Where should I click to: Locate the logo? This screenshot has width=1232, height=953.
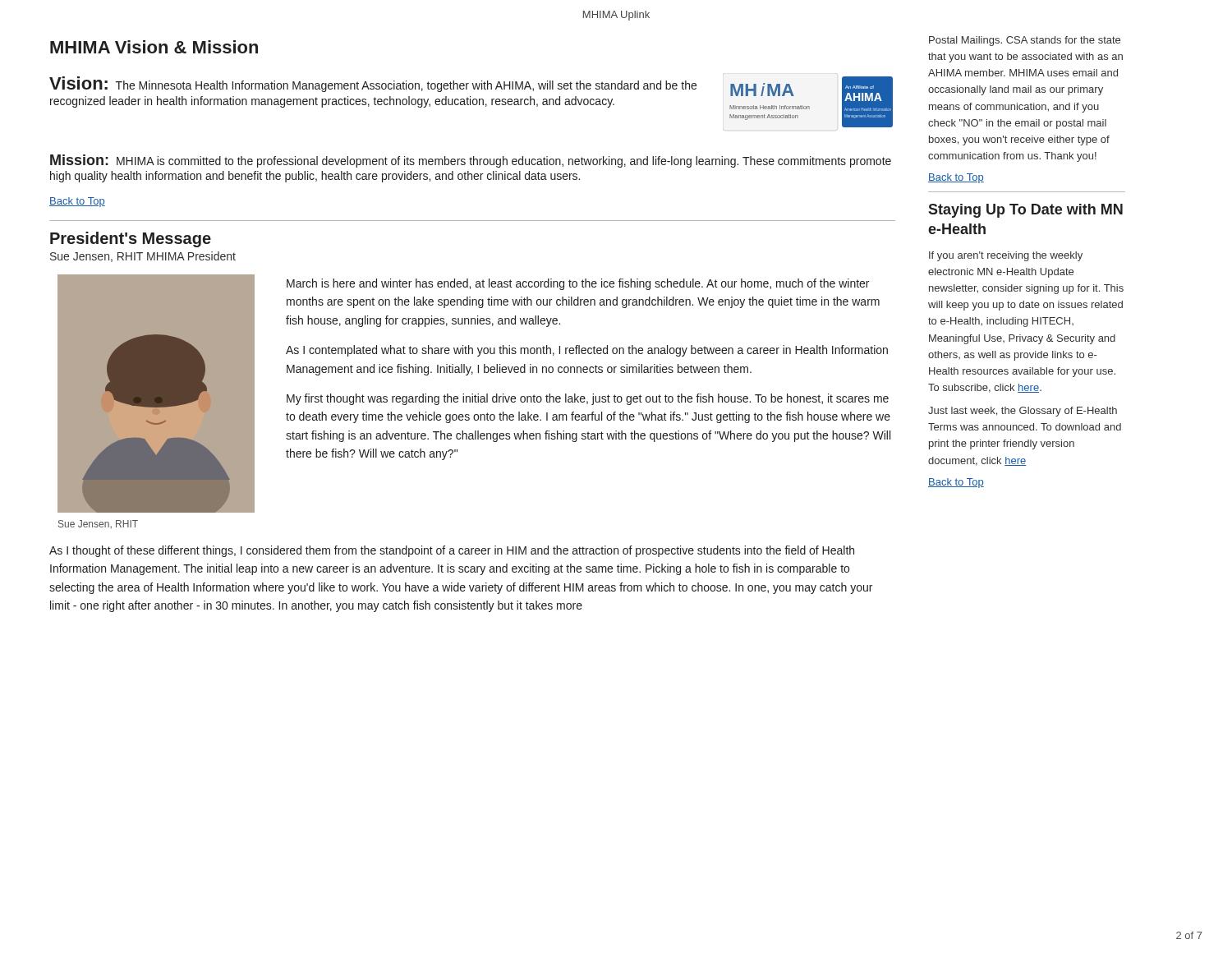809,106
